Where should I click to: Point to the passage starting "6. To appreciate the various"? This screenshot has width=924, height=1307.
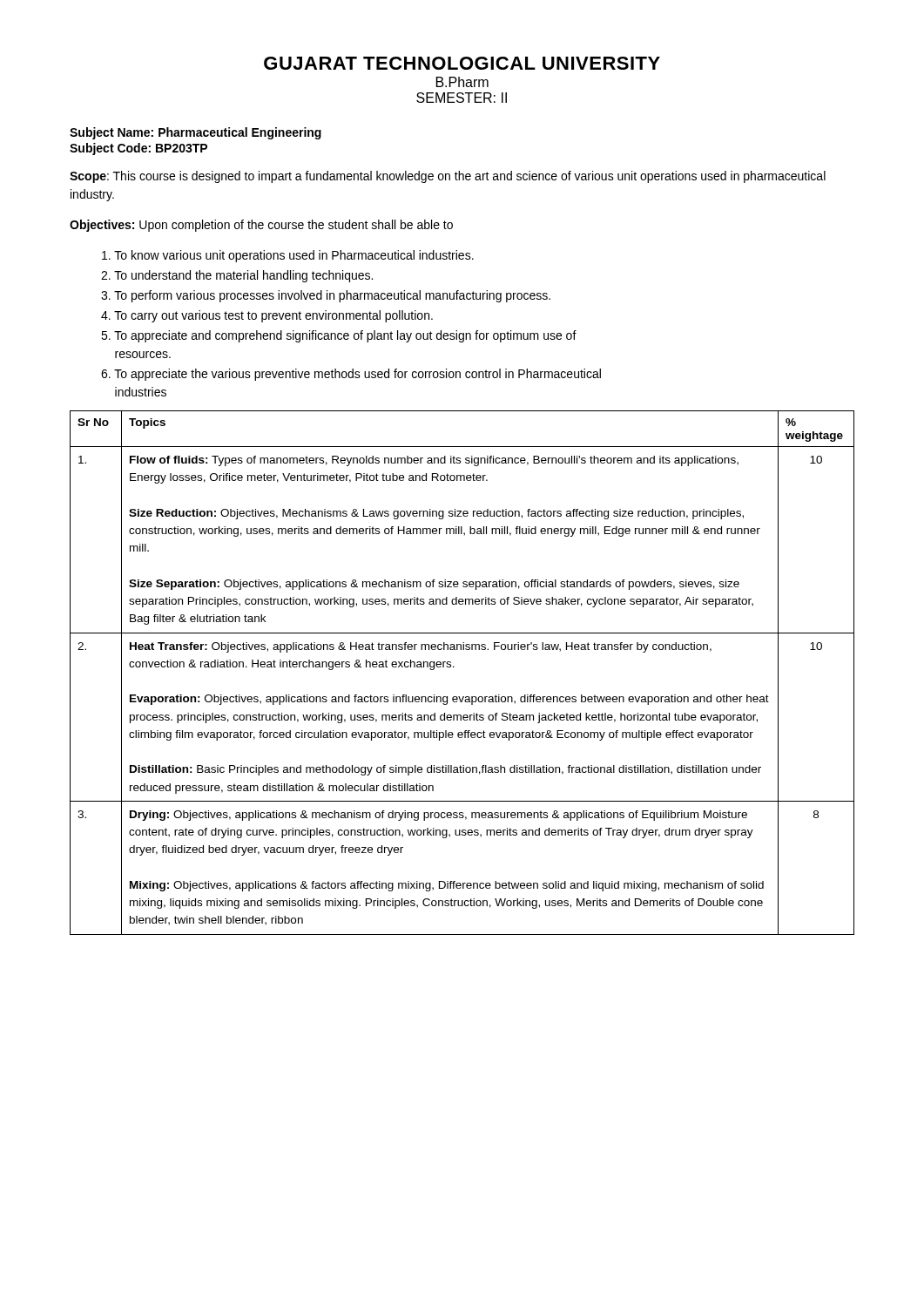pyautogui.click(x=351, y=383)
